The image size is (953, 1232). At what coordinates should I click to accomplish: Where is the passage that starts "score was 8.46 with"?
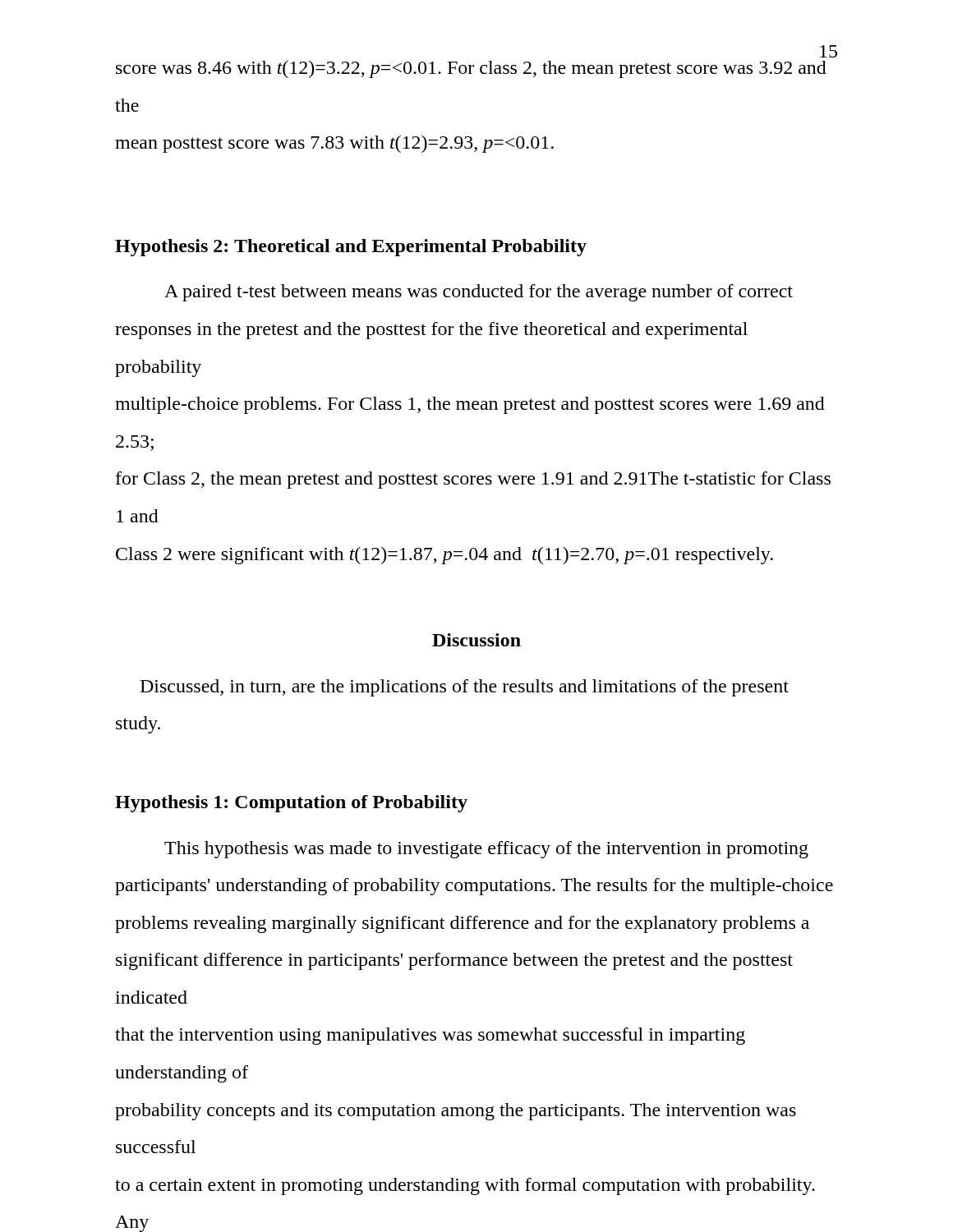click(x=471, y=69)
